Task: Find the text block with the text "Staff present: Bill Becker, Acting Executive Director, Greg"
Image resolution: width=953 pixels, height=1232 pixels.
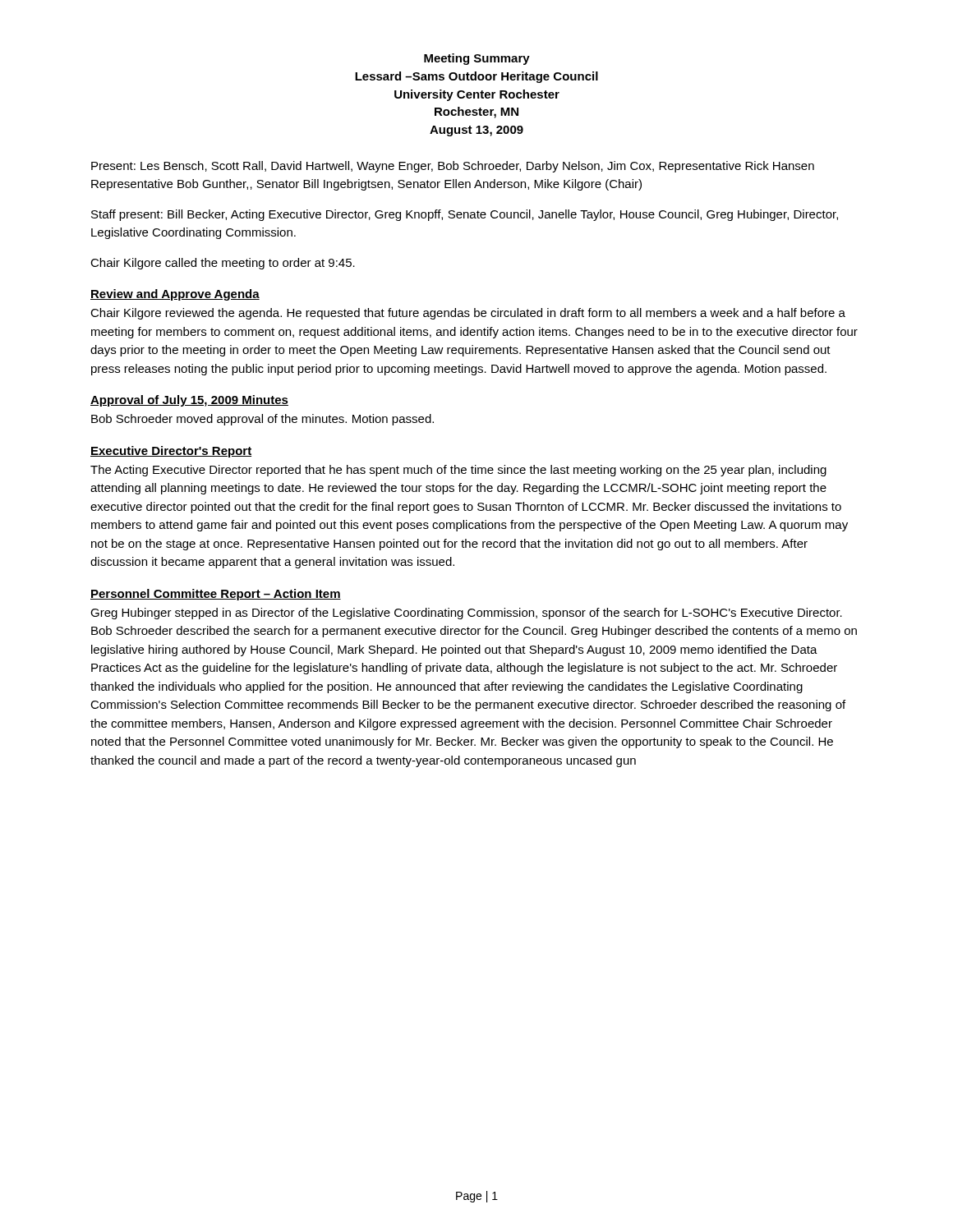Action: [465, 223]
